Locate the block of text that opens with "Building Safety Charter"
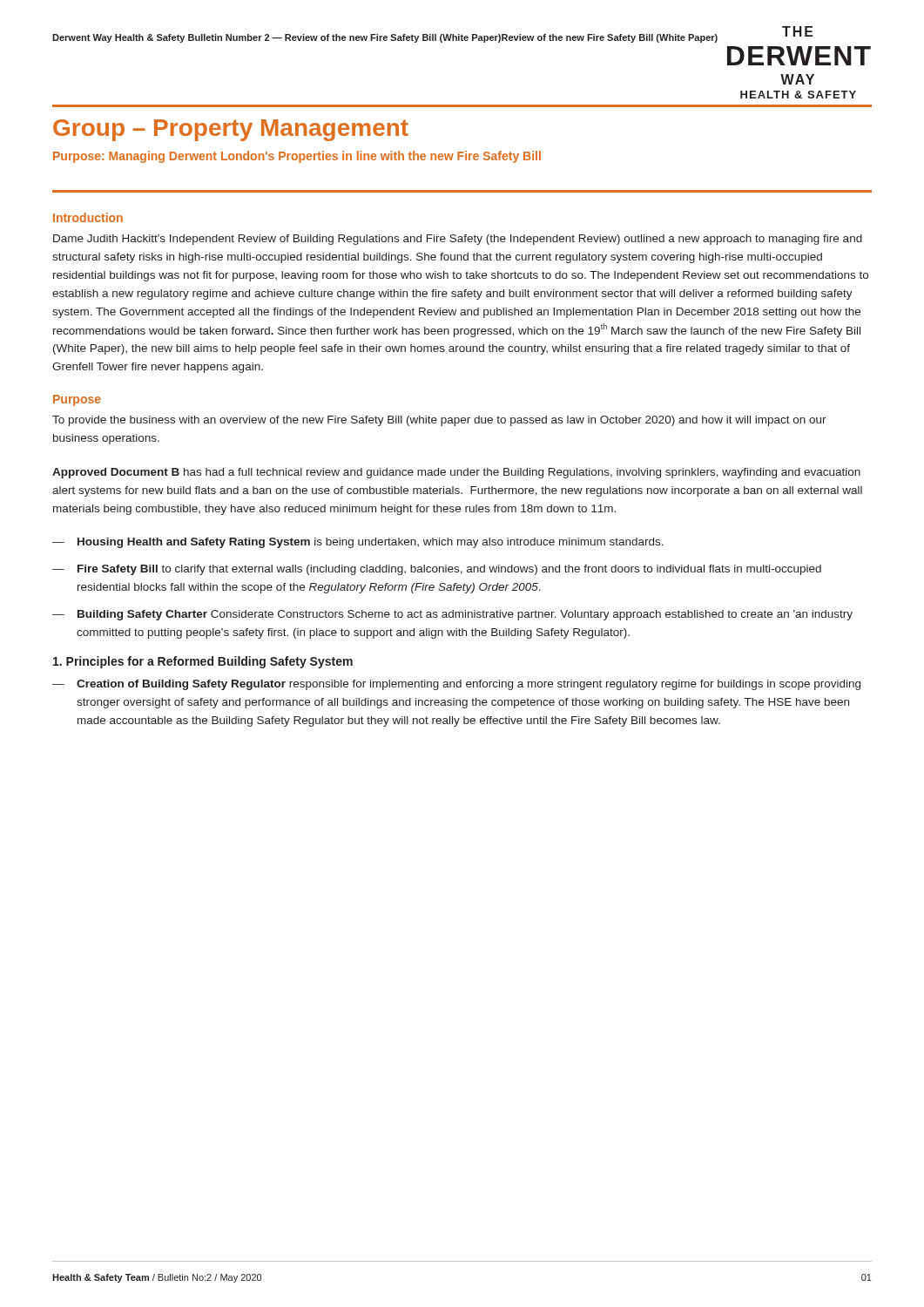The height and width of the screenshot is (1307, 924). pyautogui.click(x=465, y=623)
